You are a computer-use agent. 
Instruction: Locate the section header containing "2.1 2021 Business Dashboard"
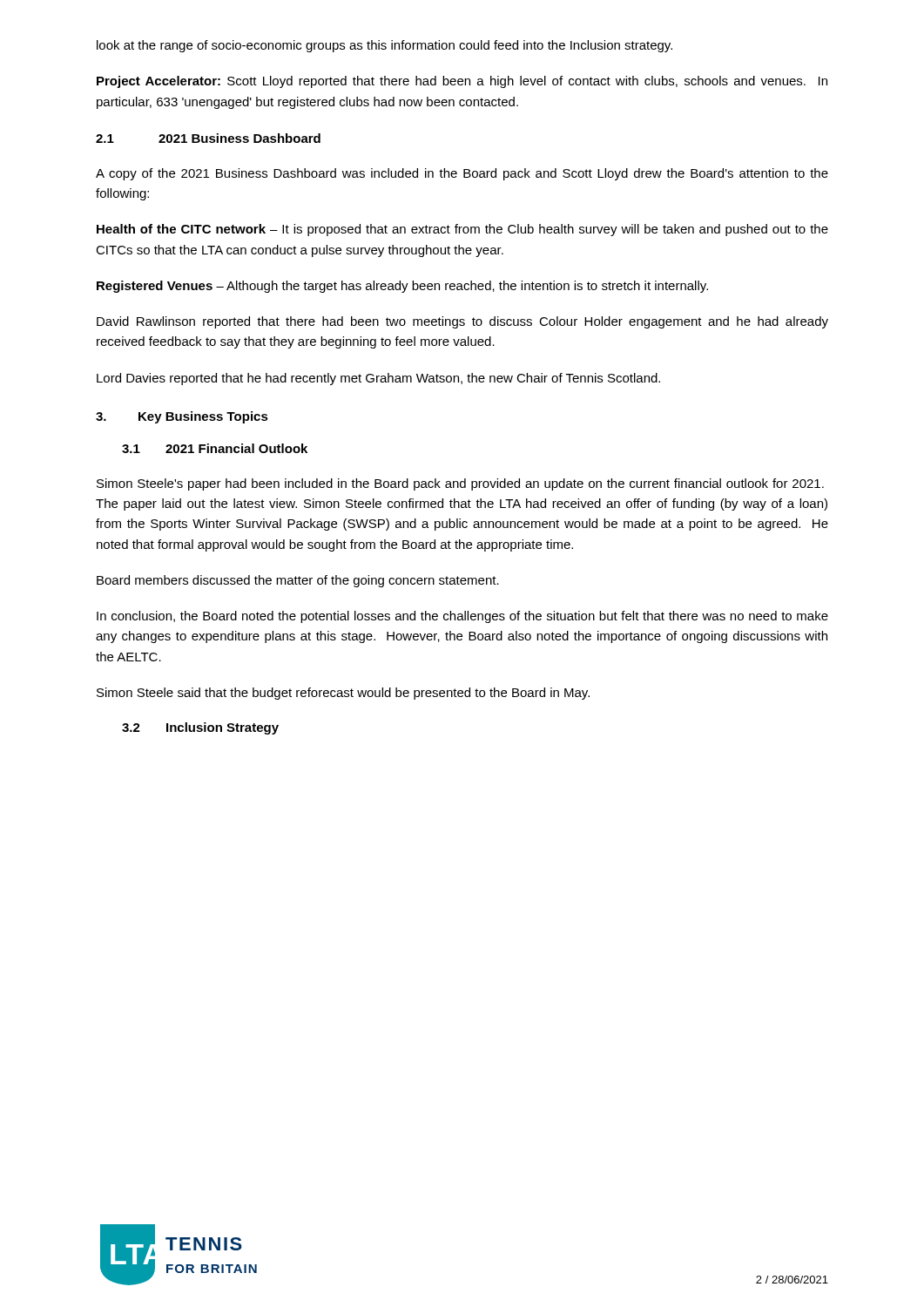coord(208,138)
